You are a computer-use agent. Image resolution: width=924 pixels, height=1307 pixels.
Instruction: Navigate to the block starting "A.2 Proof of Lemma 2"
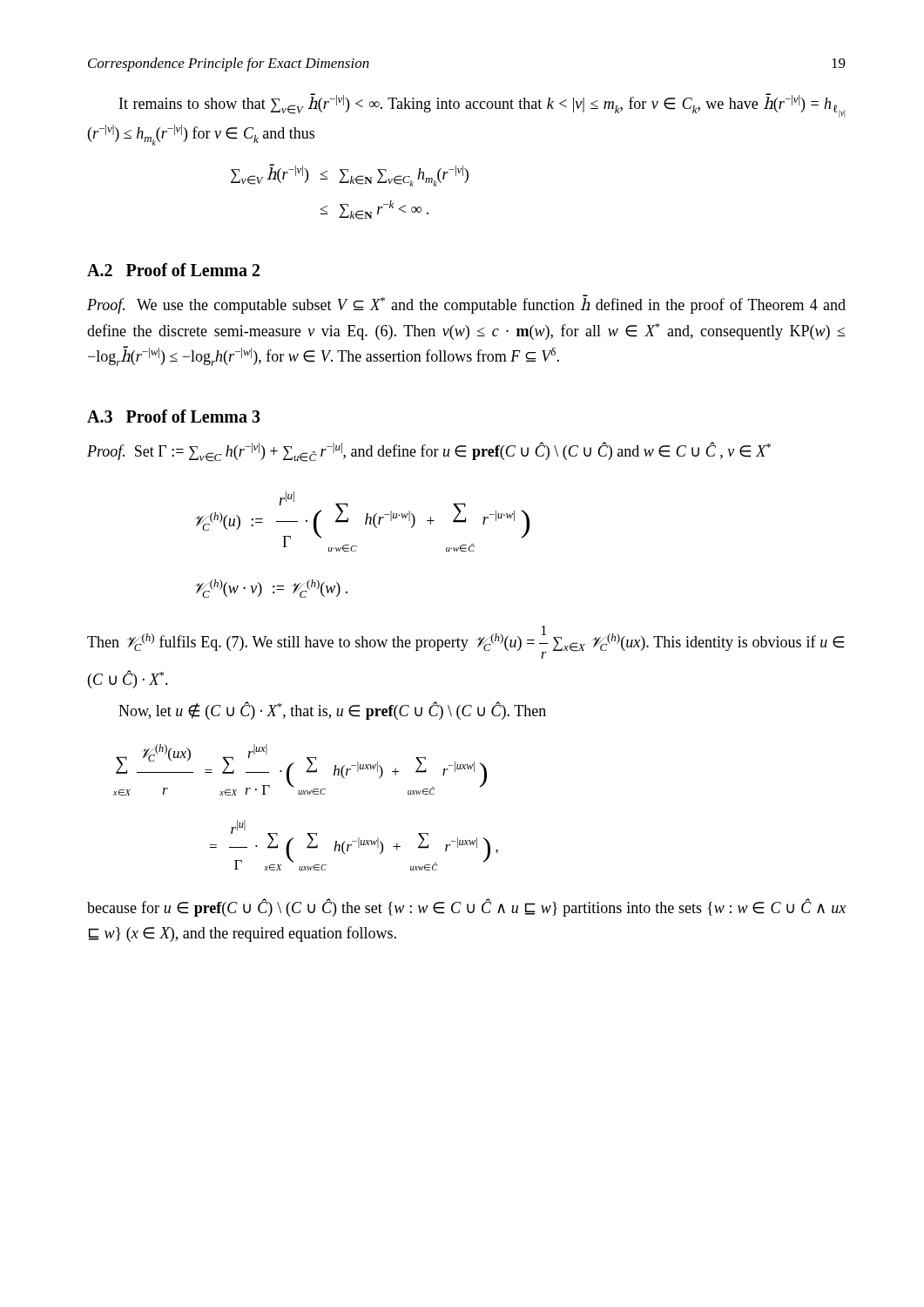[174, 270]
